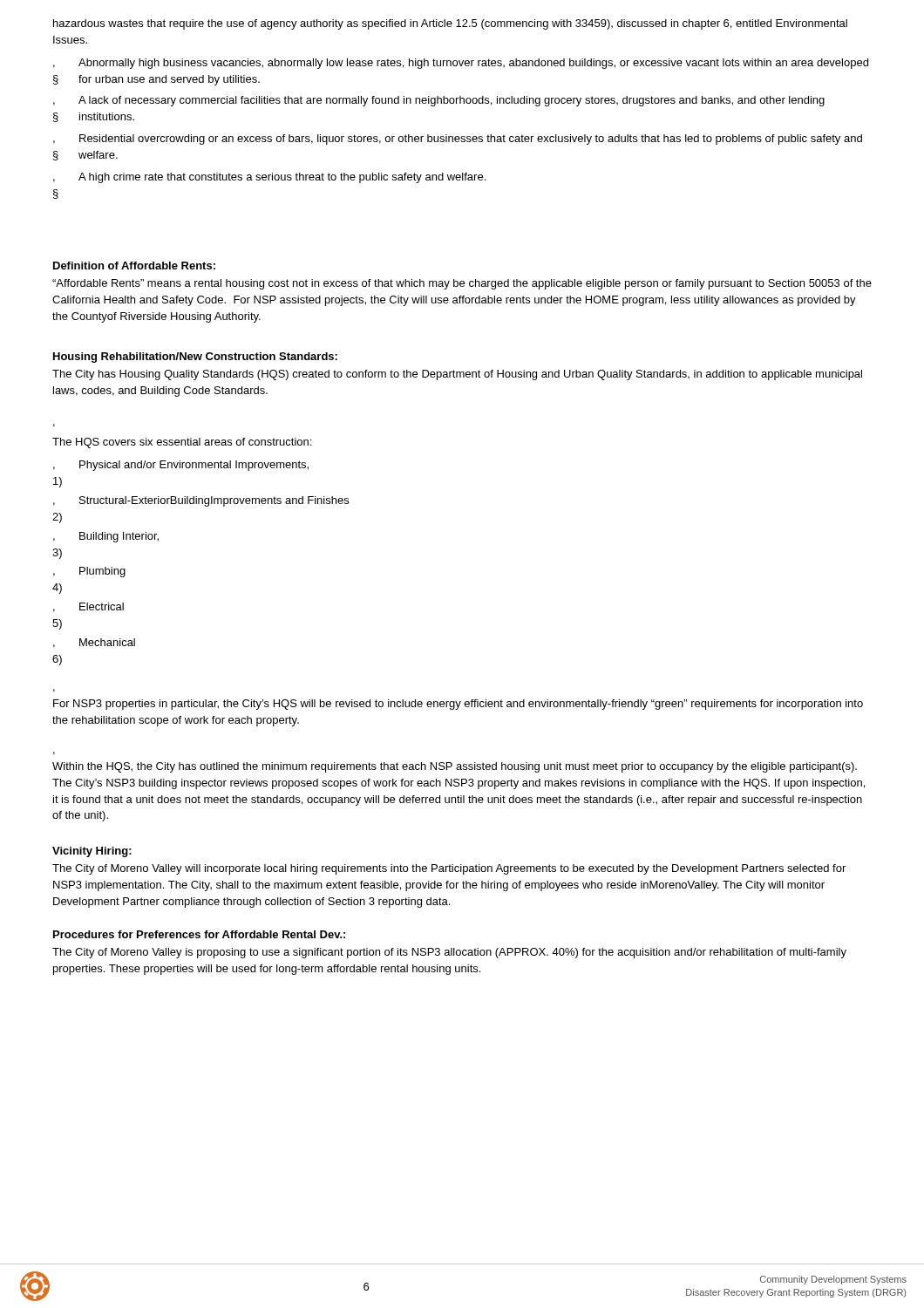Image resolution: width=924 pixels, height=1308 pixels.
Task: Select the text block that reads ",Within the HQS, the City has outlined"
Action: coord(459,782)
